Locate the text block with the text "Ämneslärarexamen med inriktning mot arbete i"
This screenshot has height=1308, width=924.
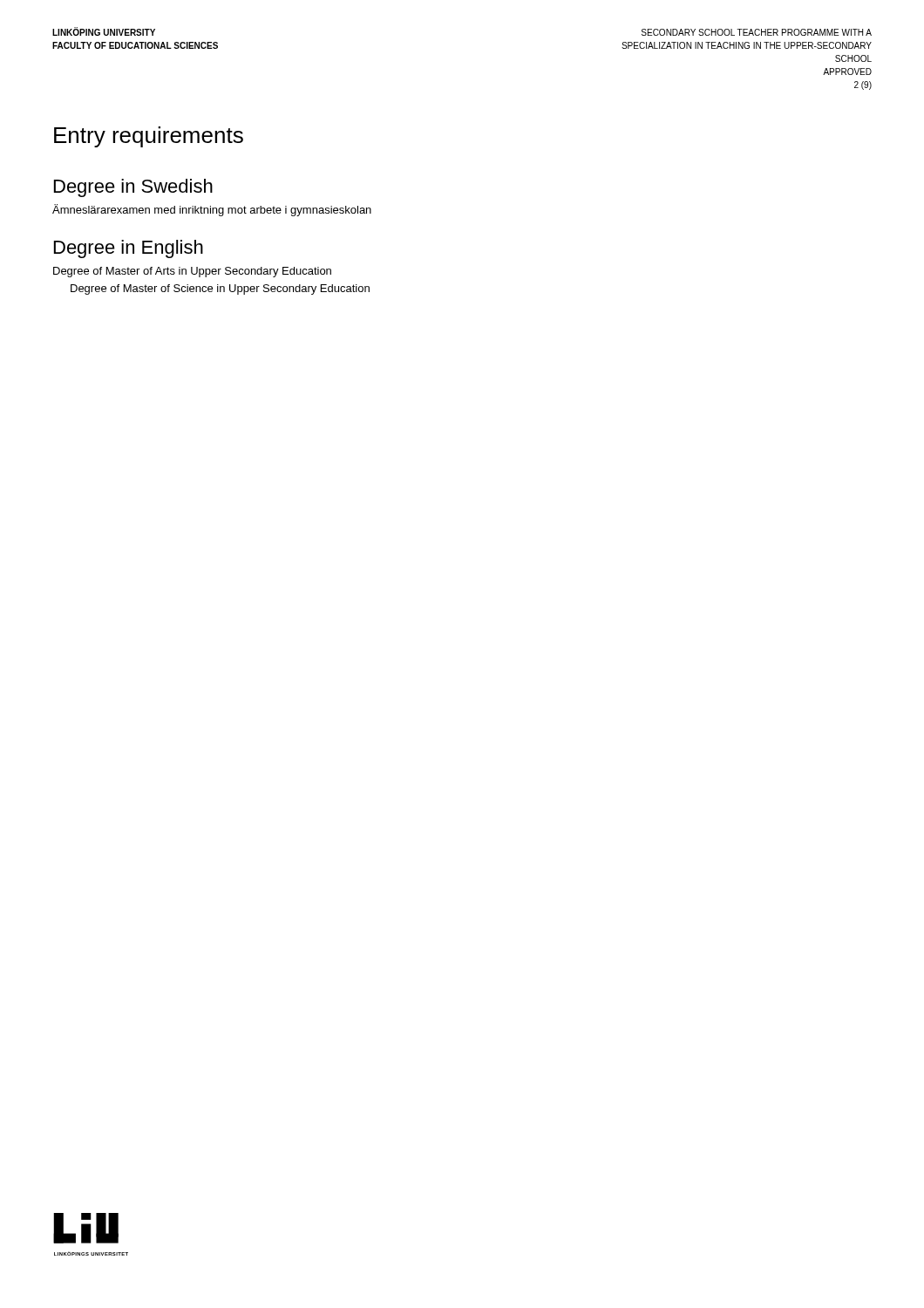212,210
